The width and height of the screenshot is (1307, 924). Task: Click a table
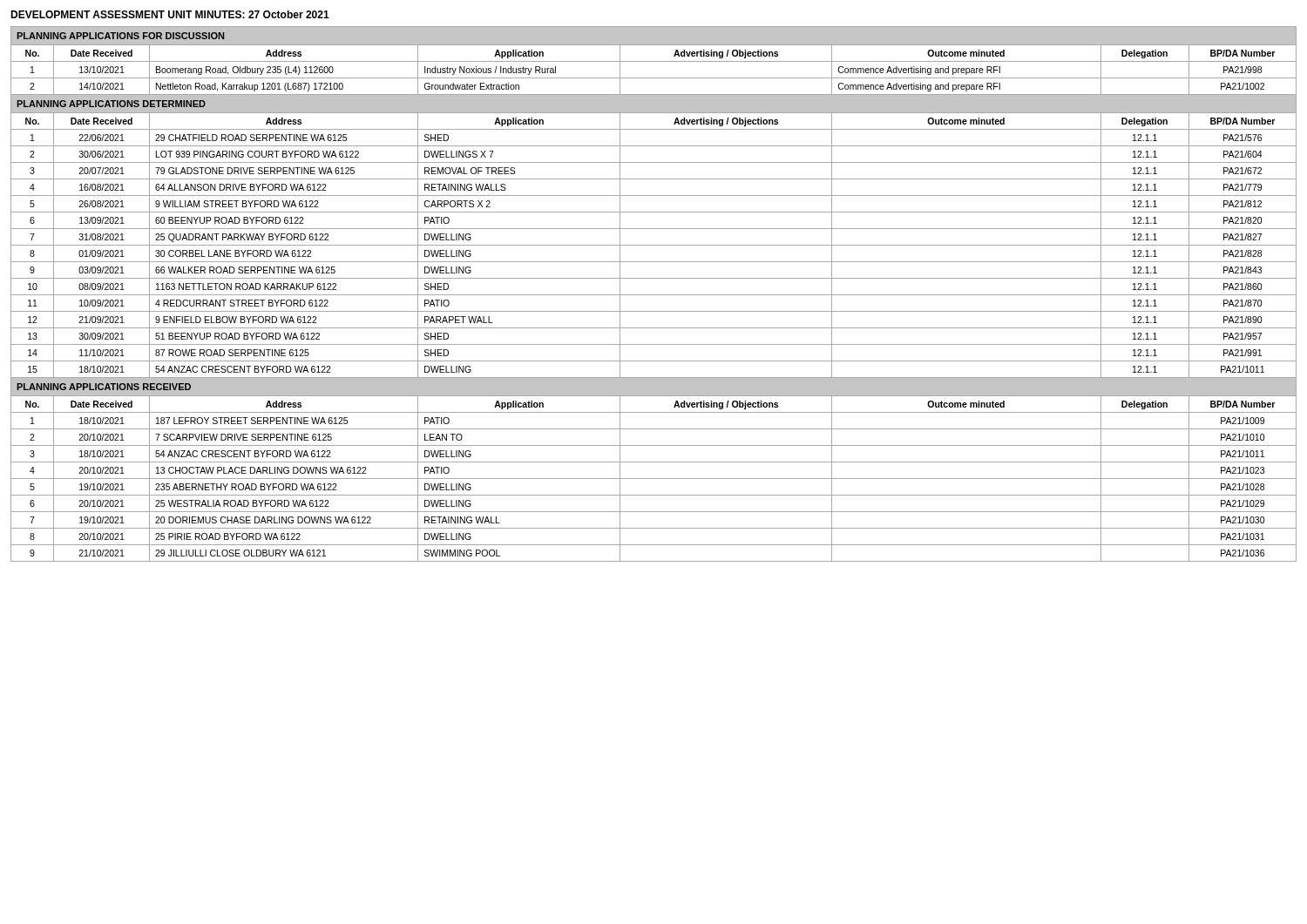tap(654, 294)
